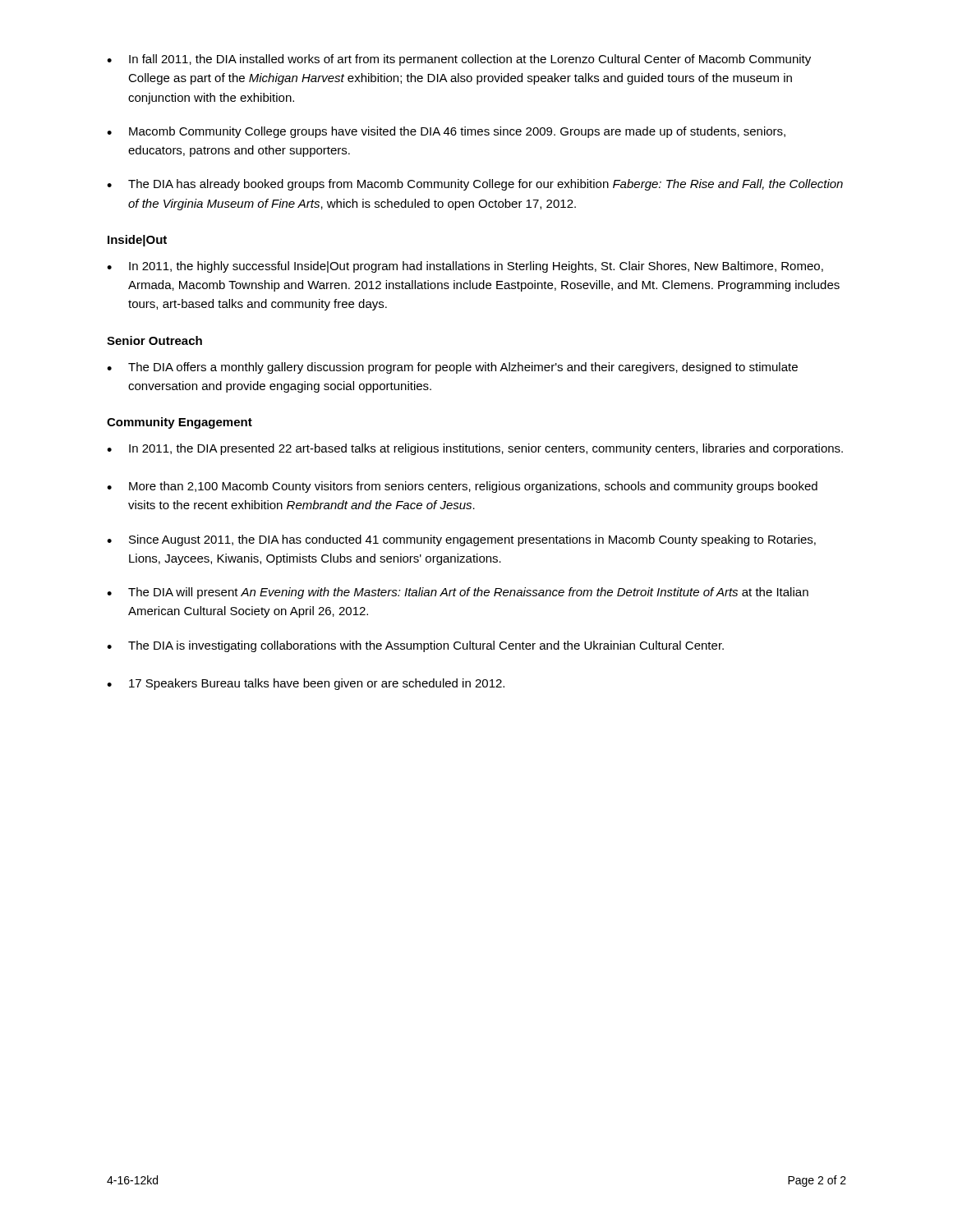Where does it say "Community Engagement"?
The width and height of the screenshot is (953, 1232).
click(179, 422)
